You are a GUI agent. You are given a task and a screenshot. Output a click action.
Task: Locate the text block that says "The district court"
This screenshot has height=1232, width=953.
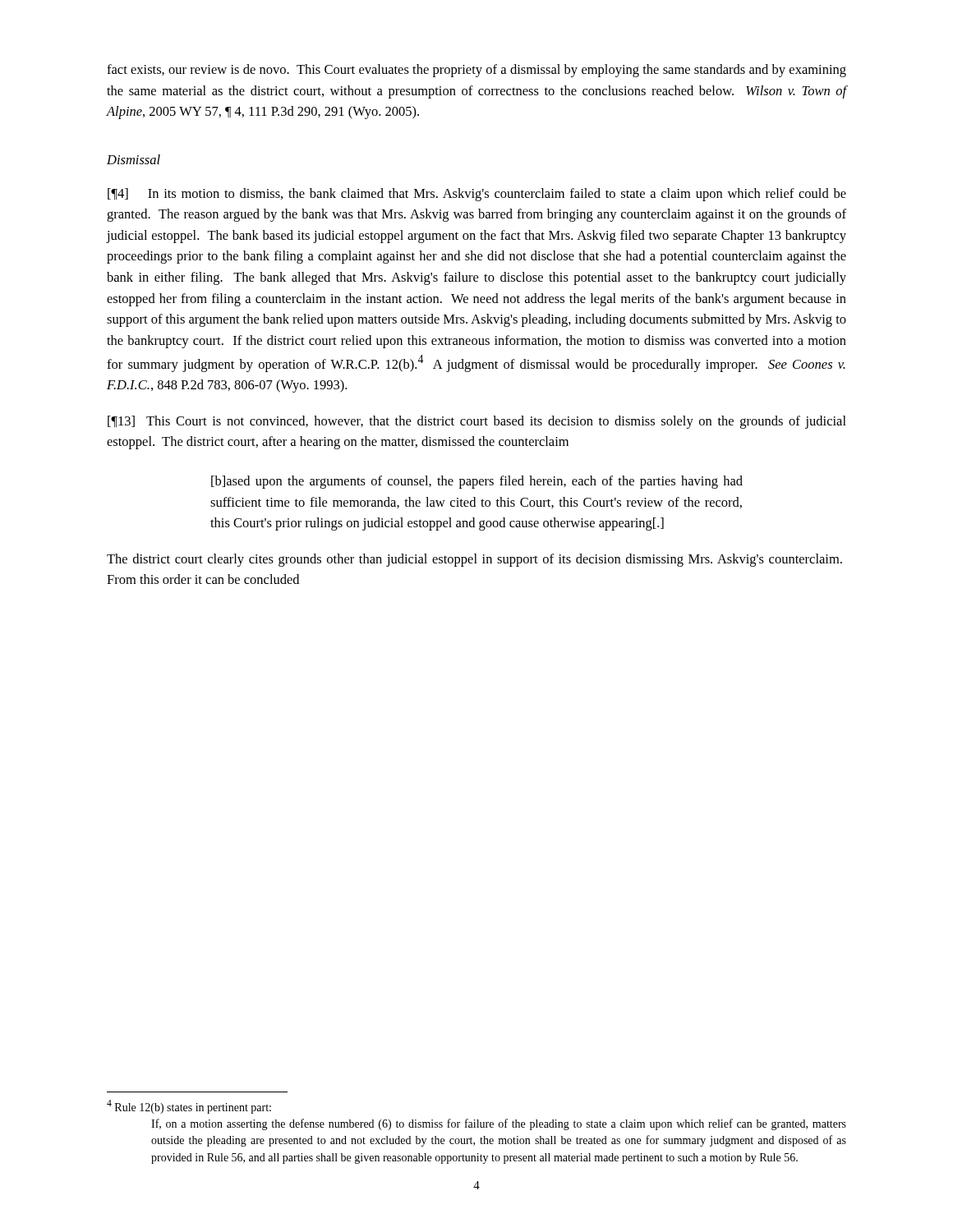[x=476, y=569]
